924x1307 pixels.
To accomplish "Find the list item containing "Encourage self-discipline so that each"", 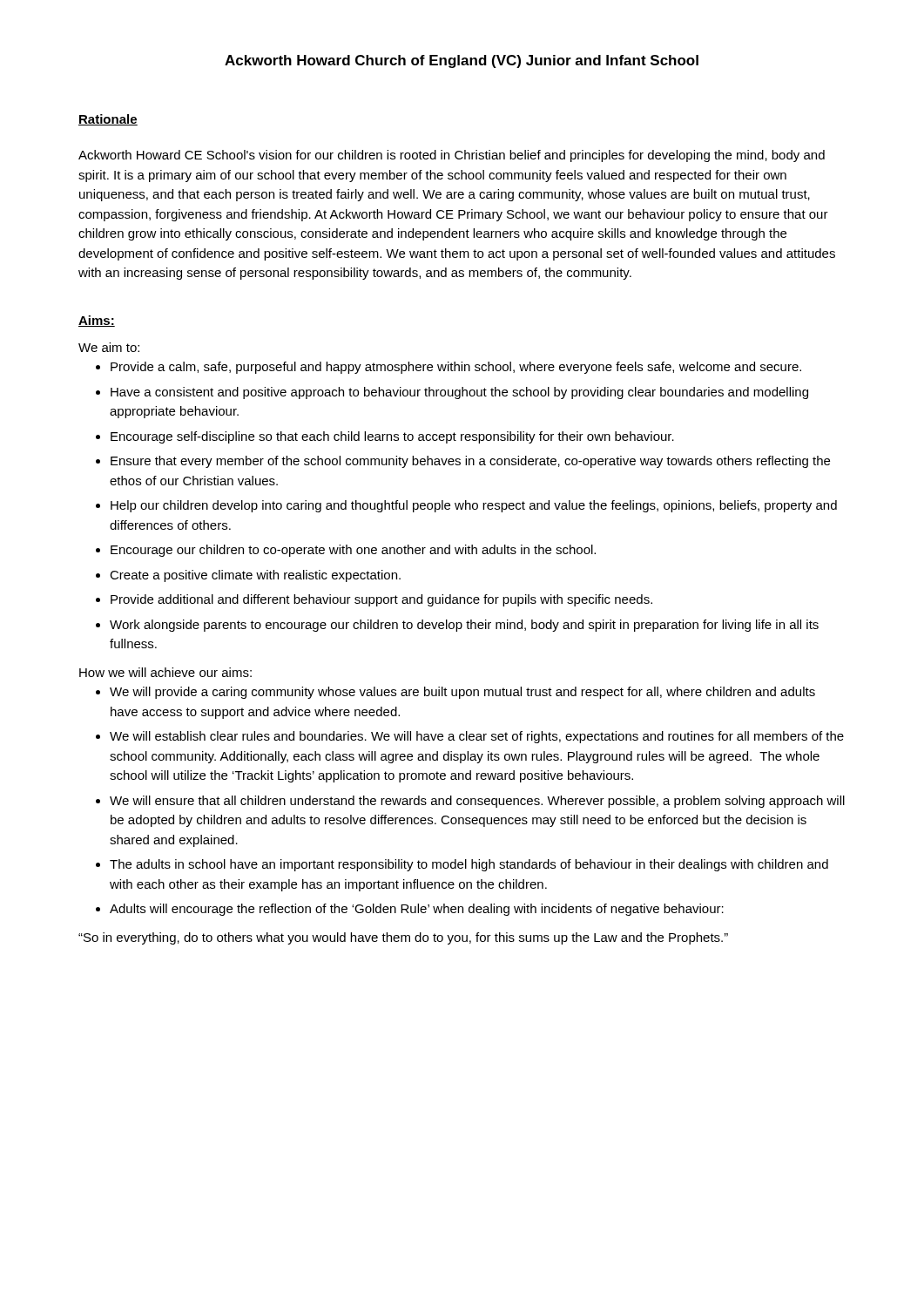I will pyautogui.click(x=392, y=436).
